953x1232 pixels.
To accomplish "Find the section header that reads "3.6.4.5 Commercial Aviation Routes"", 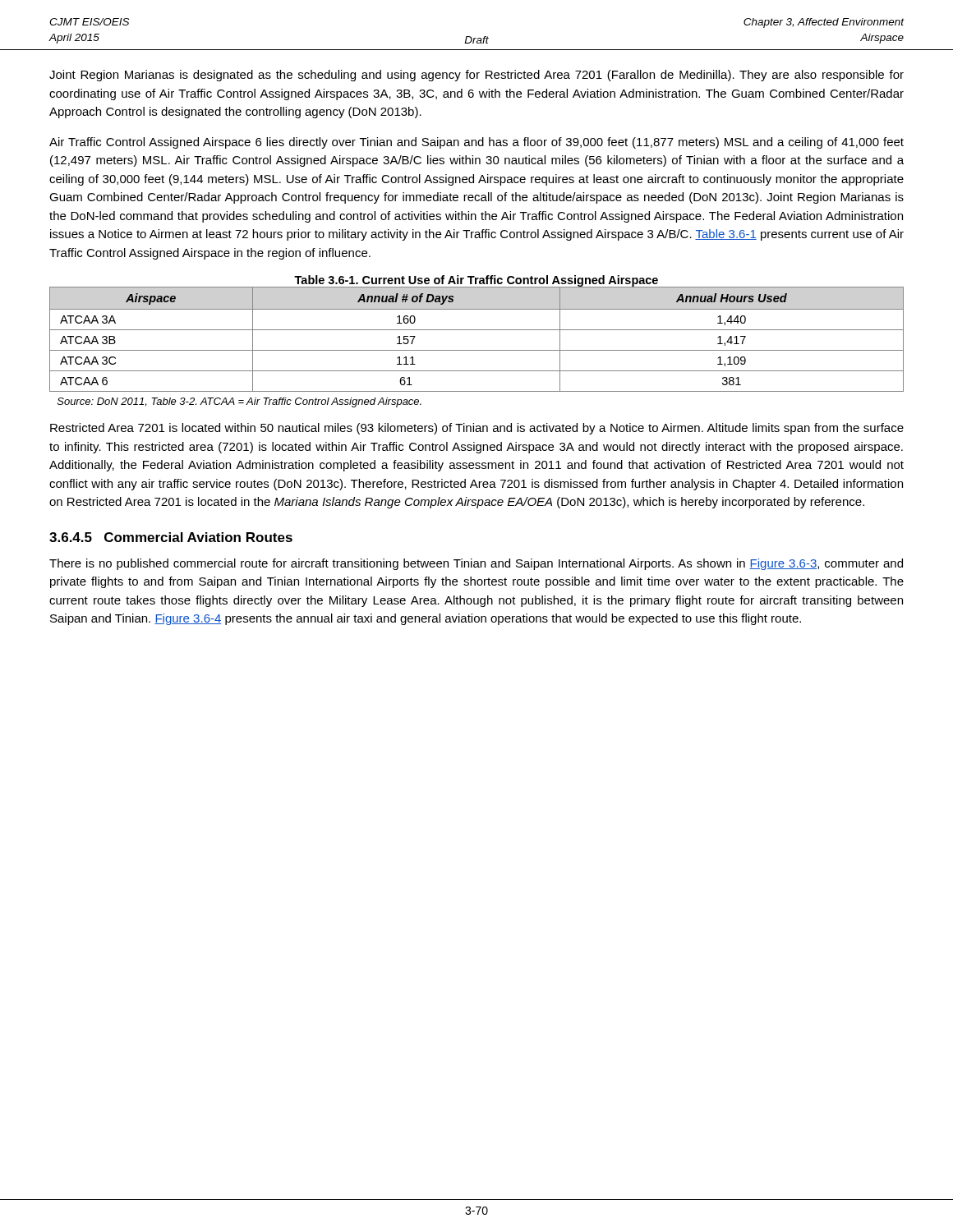I will [171, 537].
